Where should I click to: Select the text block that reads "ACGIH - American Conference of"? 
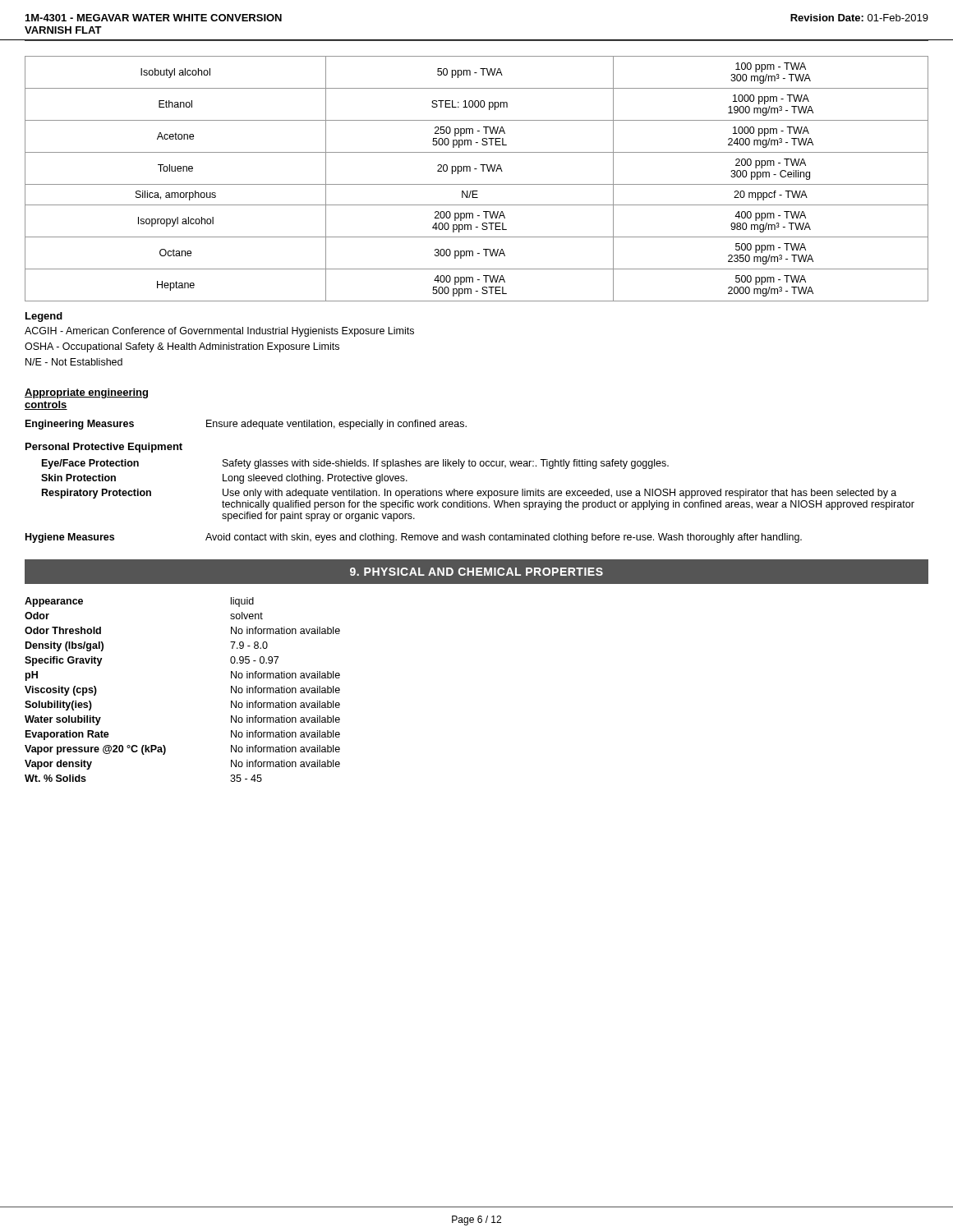(x=220, y=346)
